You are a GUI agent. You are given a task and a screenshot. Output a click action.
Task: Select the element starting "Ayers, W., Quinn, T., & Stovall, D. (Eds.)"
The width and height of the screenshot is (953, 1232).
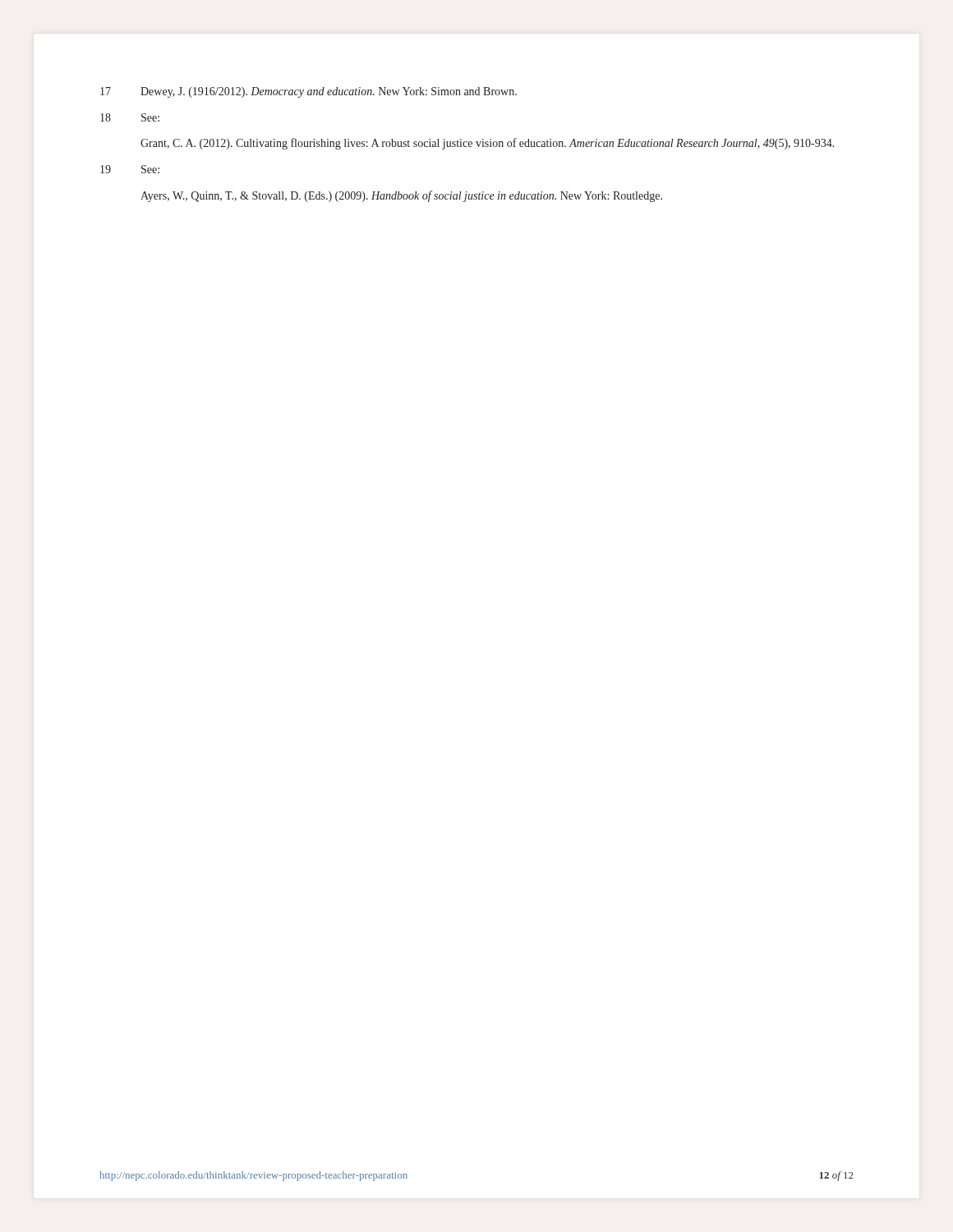(x=402, y=196)
